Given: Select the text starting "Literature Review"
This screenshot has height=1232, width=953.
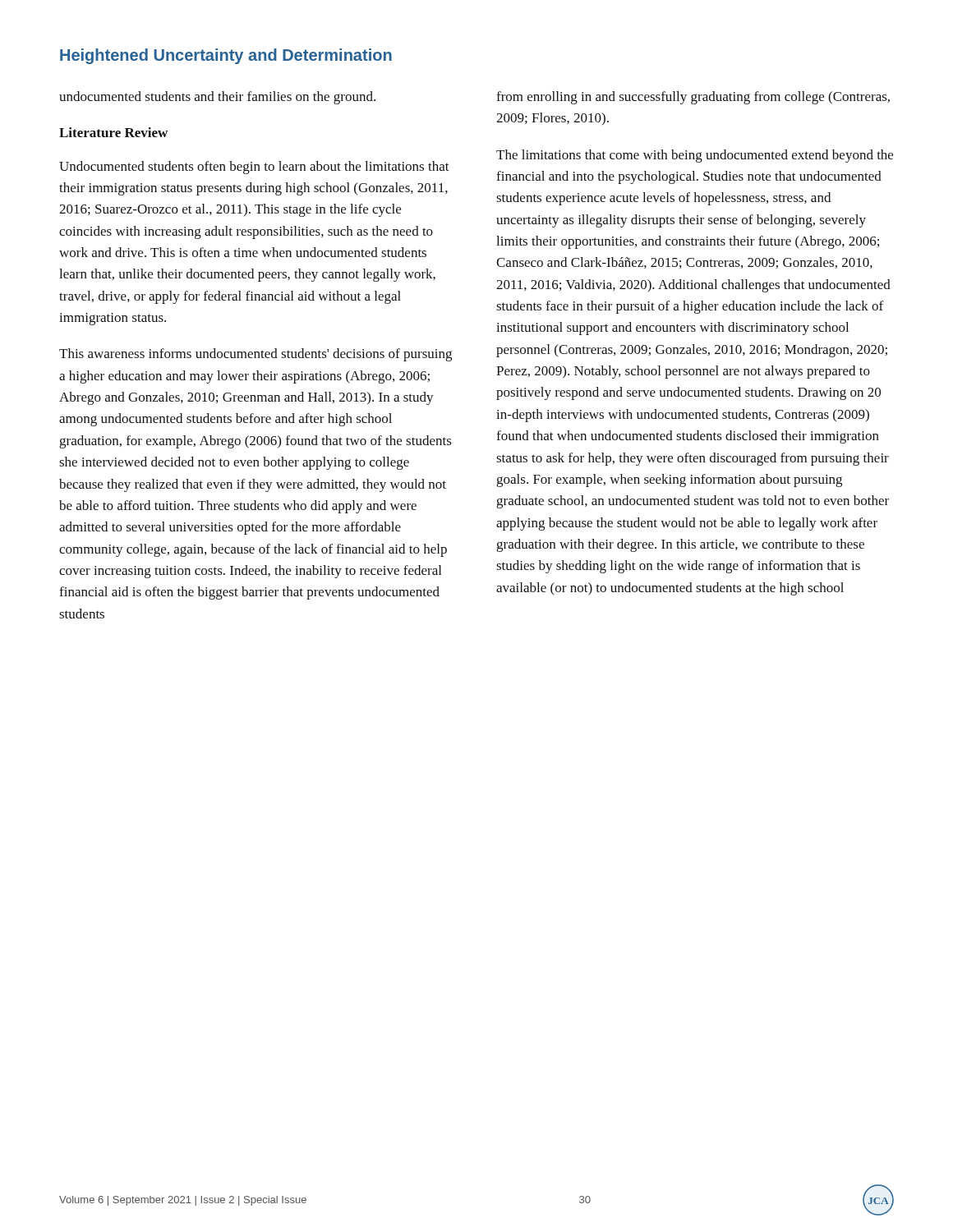Looking at the screenshot, I should (x=114, y=133).
